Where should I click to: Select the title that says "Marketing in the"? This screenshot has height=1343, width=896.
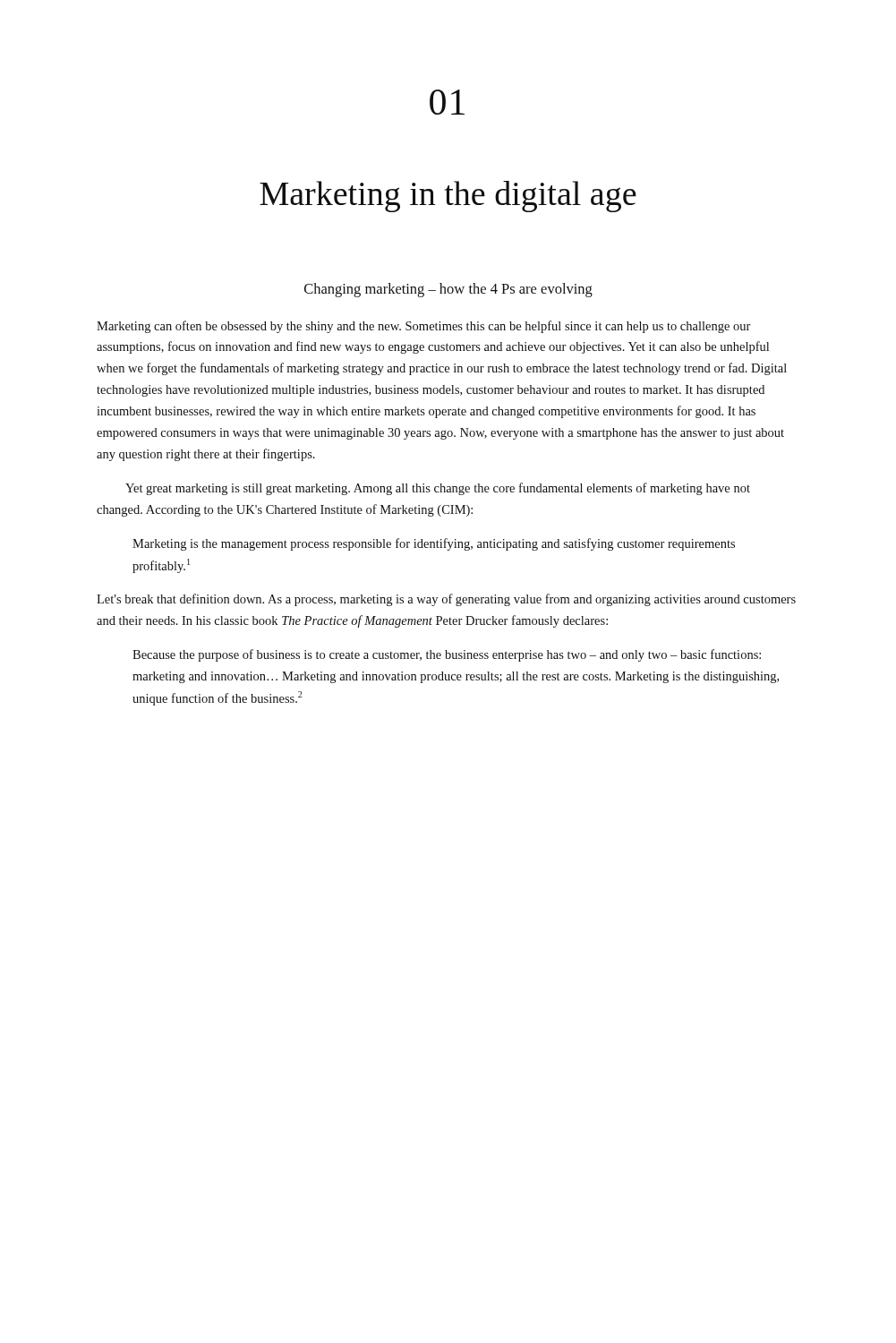pos(448,193)
